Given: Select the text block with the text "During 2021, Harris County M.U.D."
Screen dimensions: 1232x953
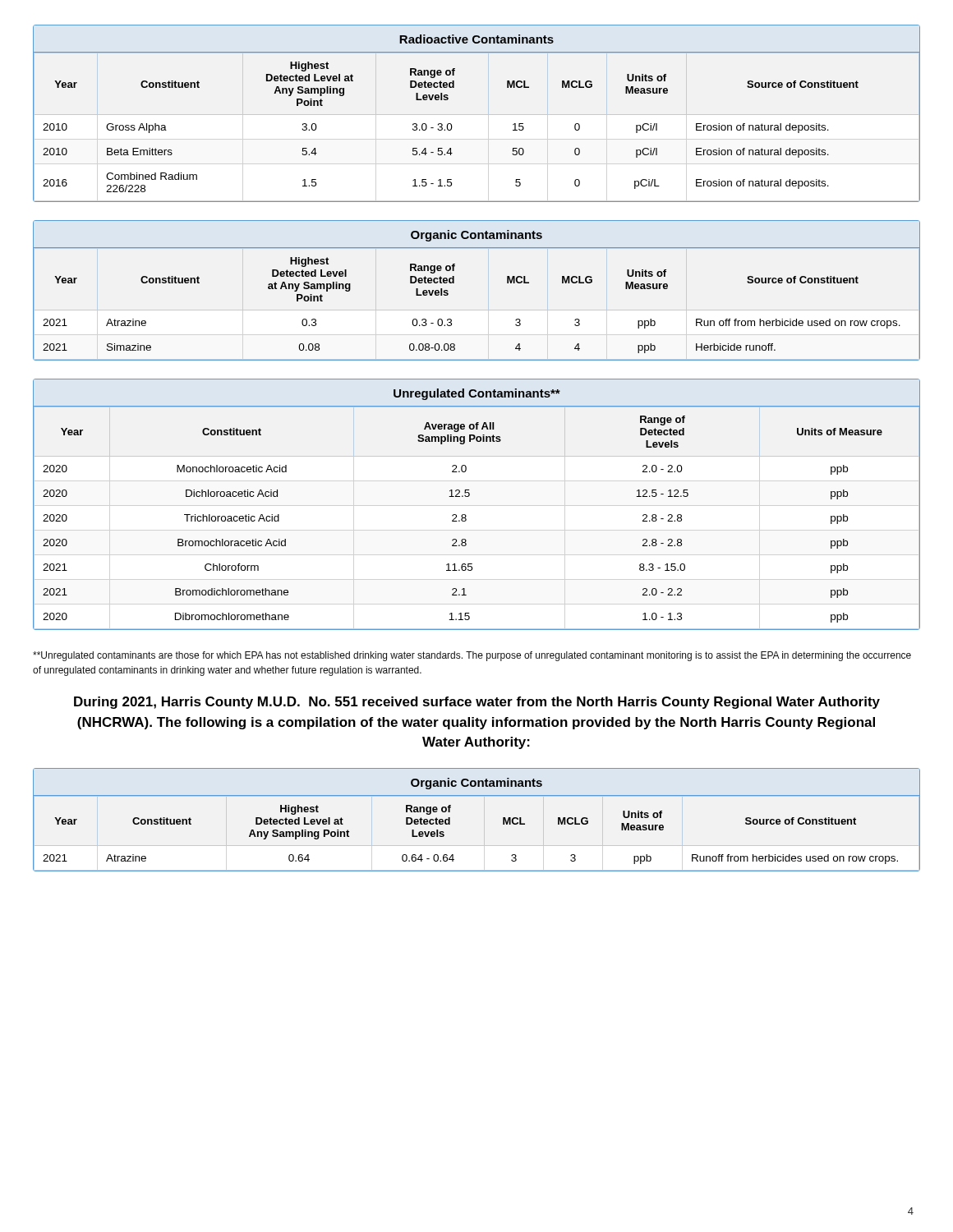Looking at the screenshot, I should (x=476, y=722).
